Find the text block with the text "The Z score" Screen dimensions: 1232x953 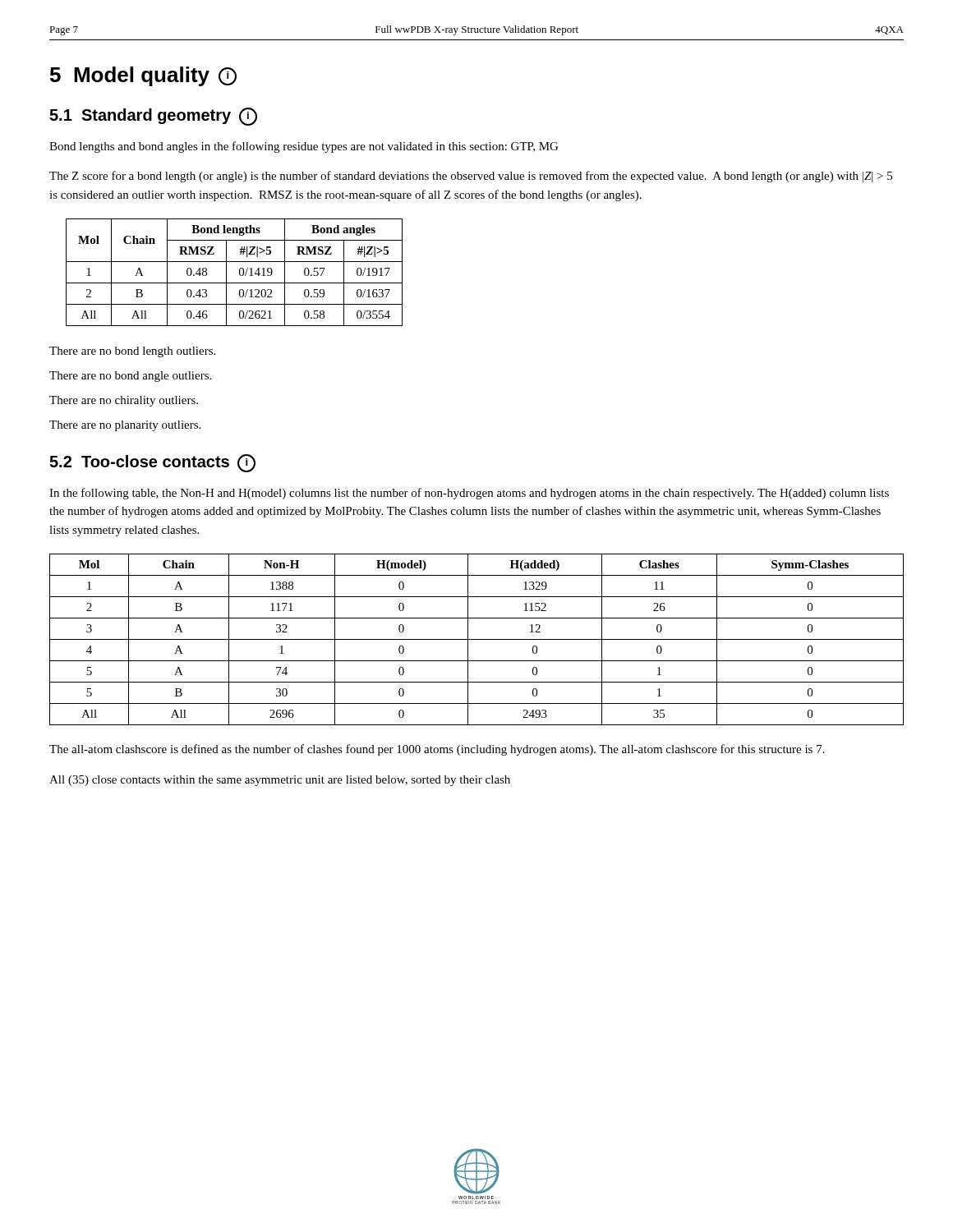click(x=476, y=185)
